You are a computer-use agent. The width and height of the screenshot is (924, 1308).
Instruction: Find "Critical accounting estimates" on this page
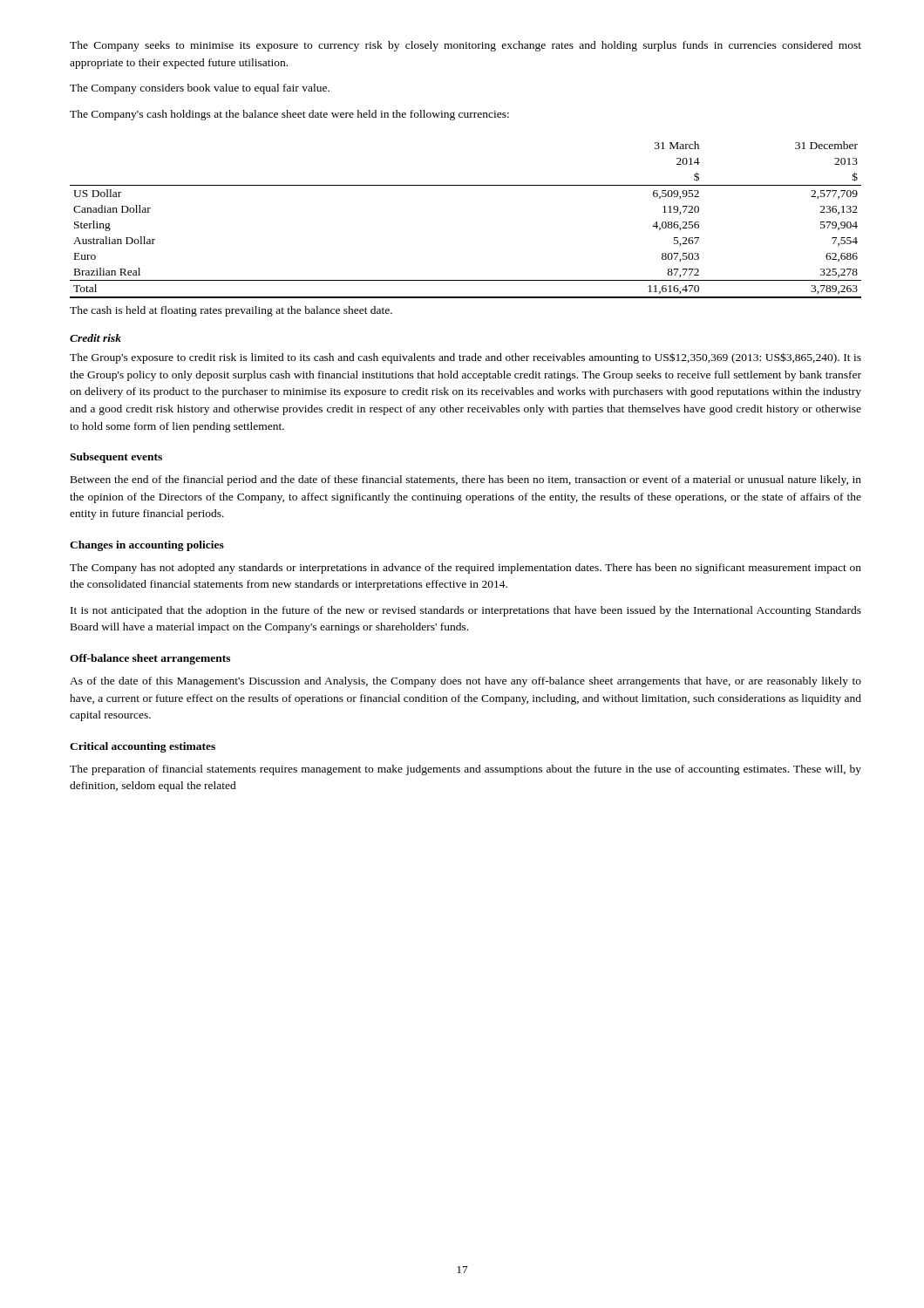coord(143,746)
